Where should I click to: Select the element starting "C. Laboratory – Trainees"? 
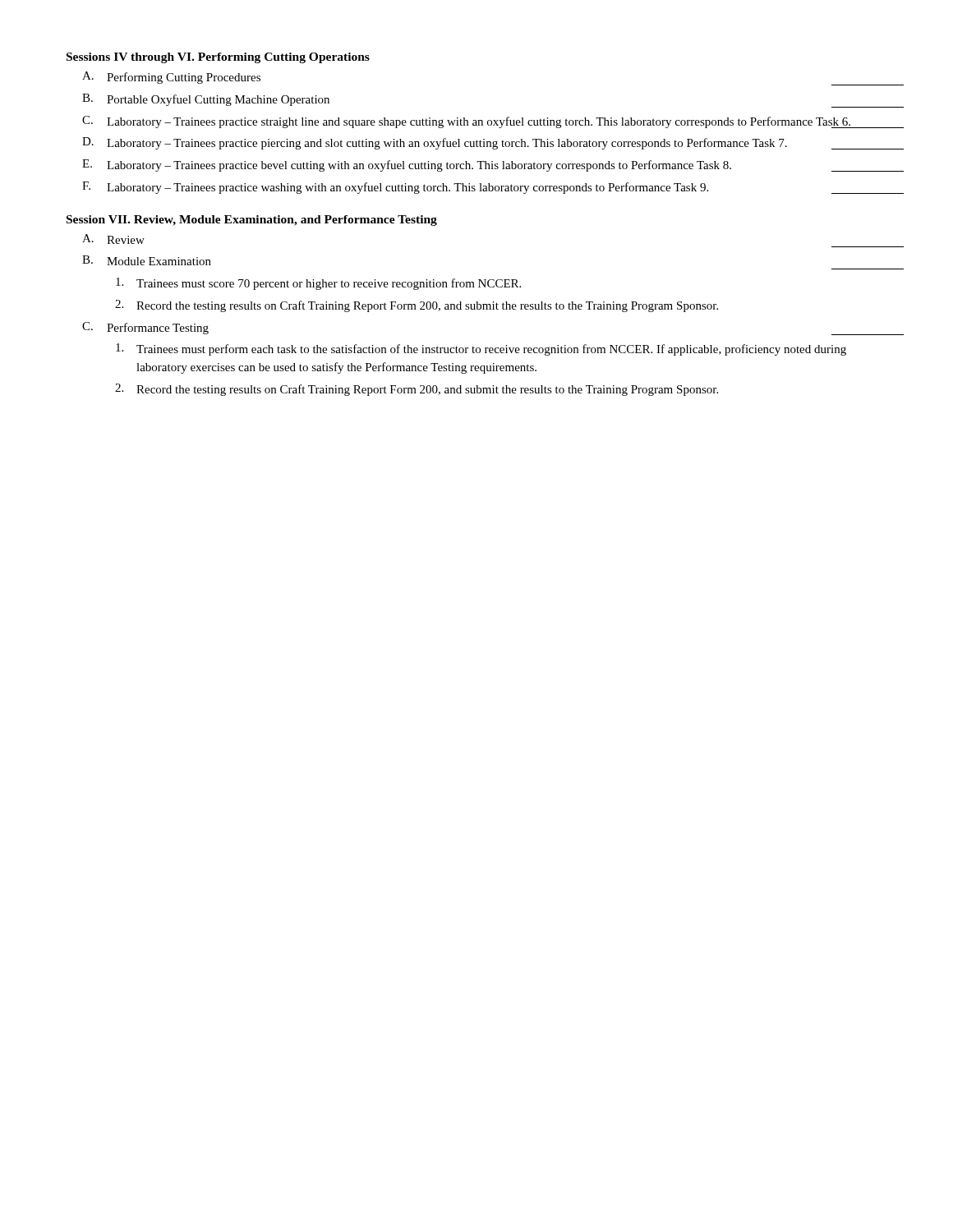tap(468, 122)
